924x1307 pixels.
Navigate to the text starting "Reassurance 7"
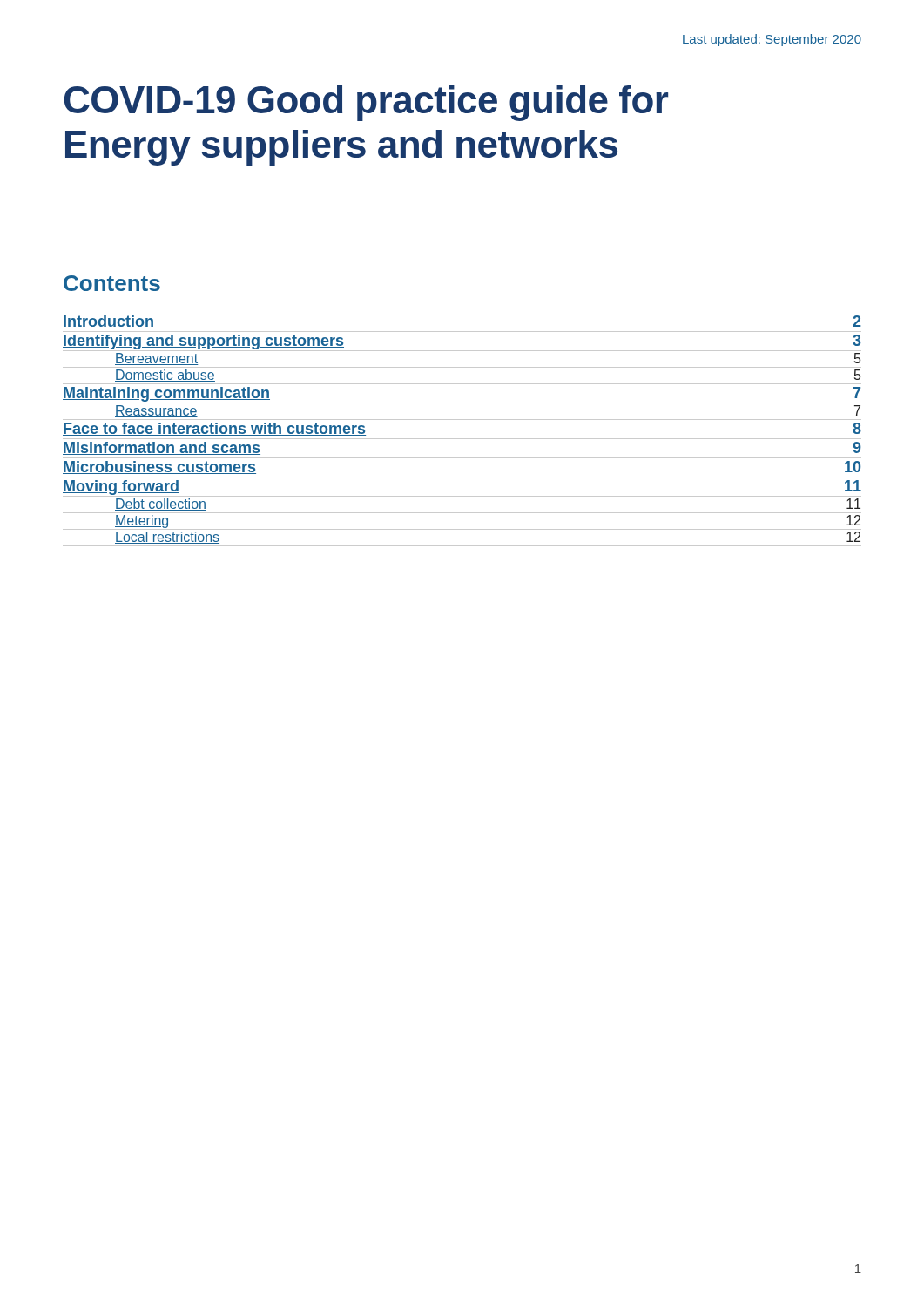point(462,411)
